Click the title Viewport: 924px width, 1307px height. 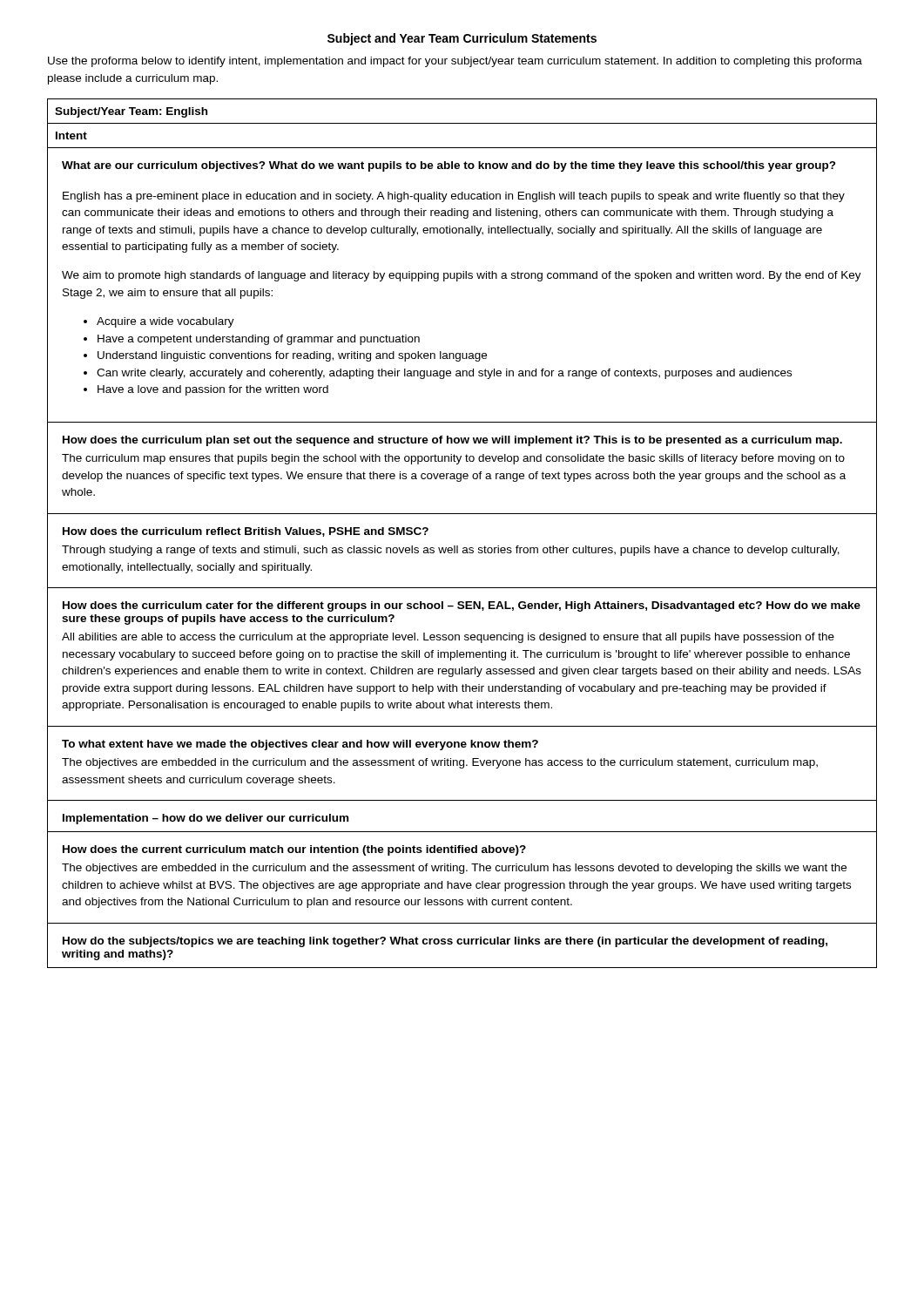(x=462, y=38)
